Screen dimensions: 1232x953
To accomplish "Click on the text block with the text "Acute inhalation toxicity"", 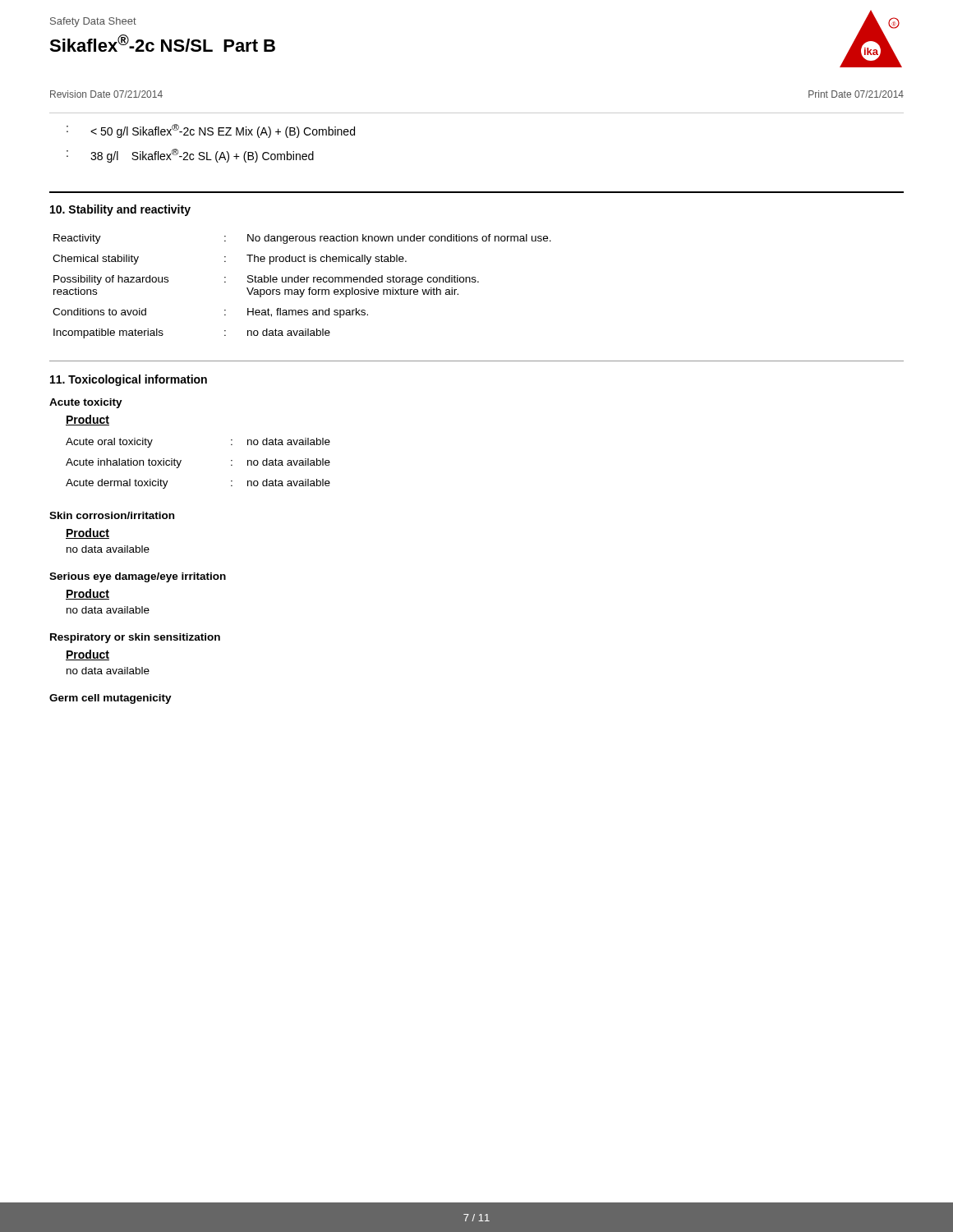I will pos(125,463).
